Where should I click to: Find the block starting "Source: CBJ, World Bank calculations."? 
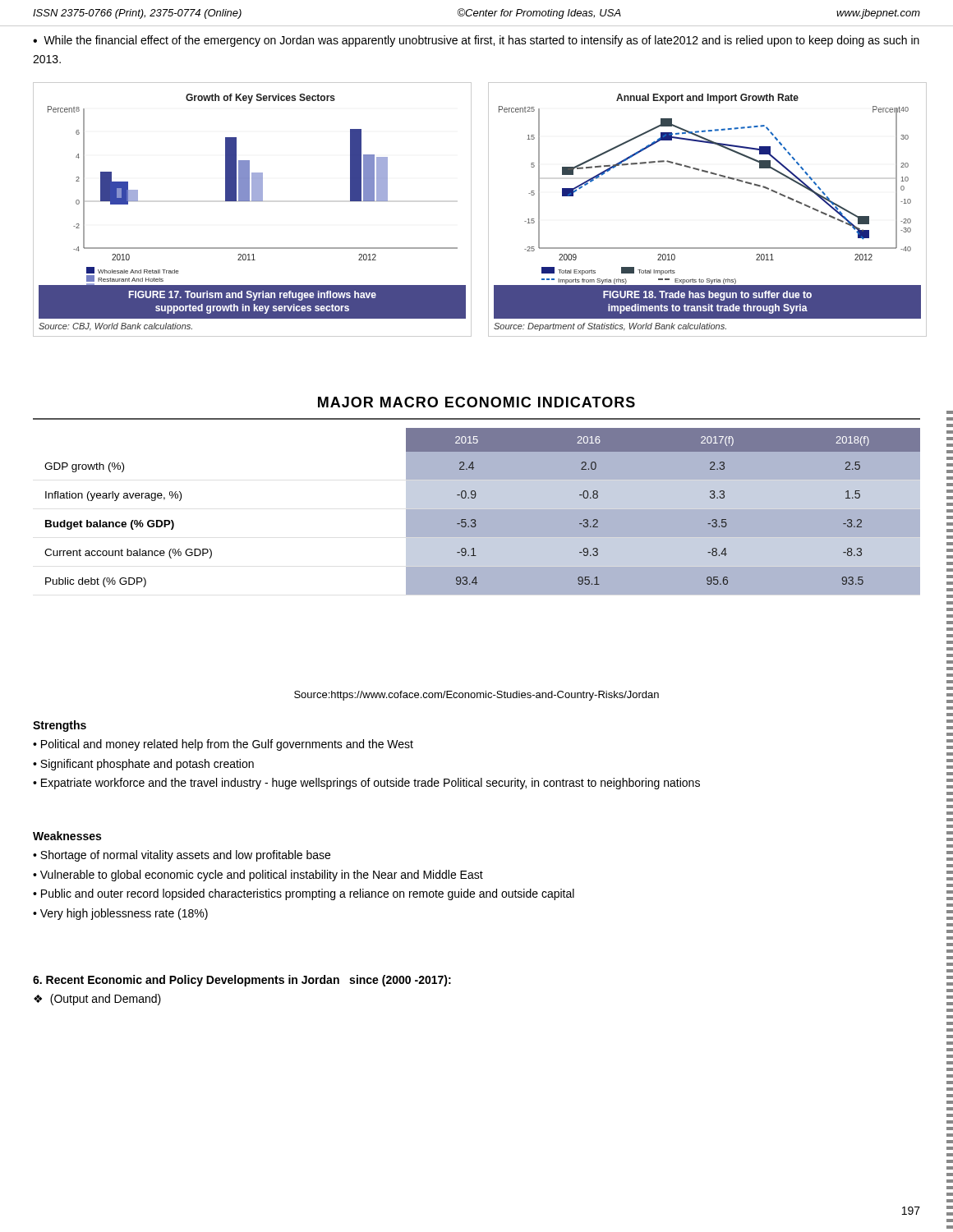[116, 326]
